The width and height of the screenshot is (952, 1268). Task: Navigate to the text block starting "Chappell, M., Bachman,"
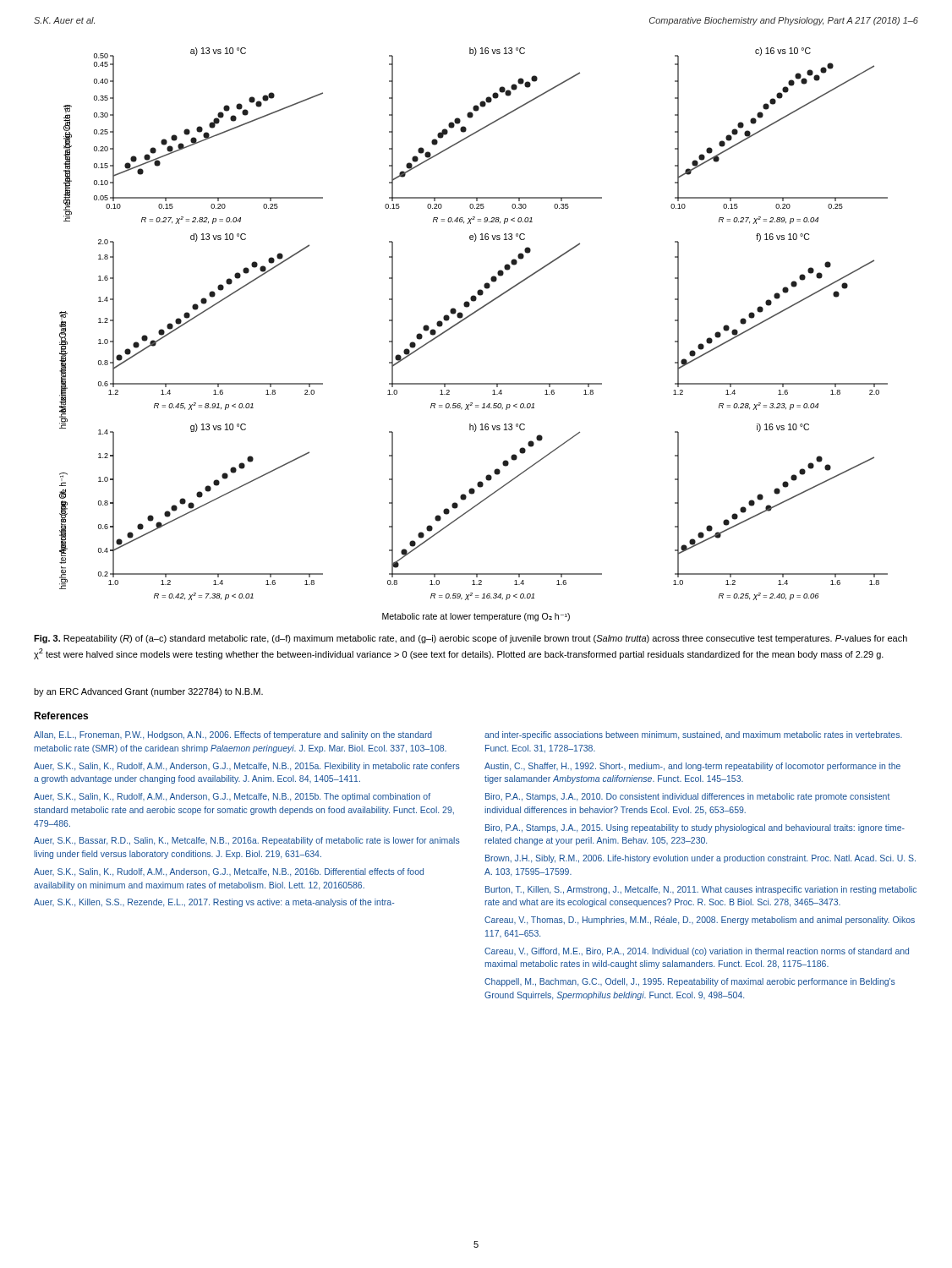(x=690, y=988)
